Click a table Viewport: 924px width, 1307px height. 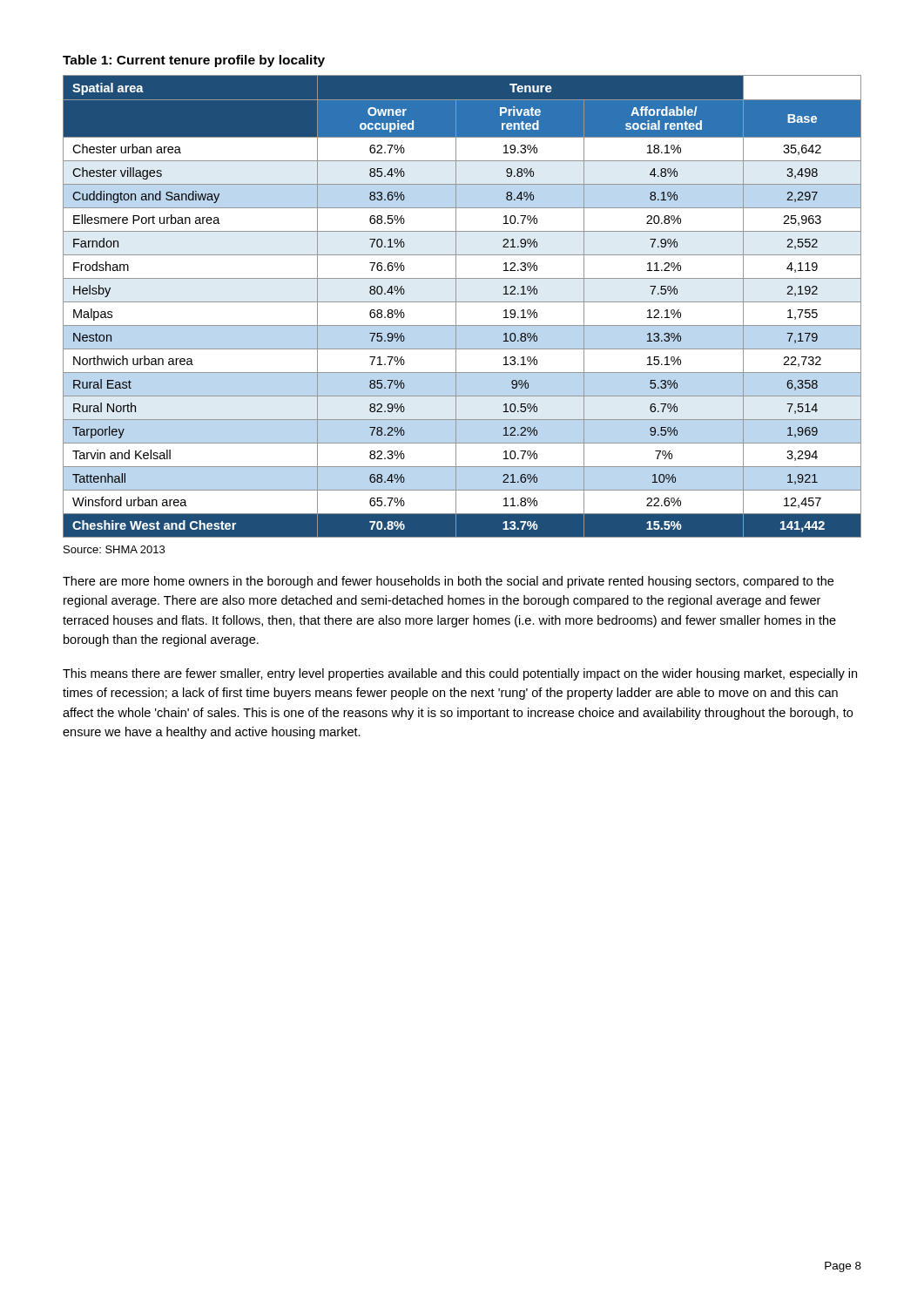click(x=462, y=306)
